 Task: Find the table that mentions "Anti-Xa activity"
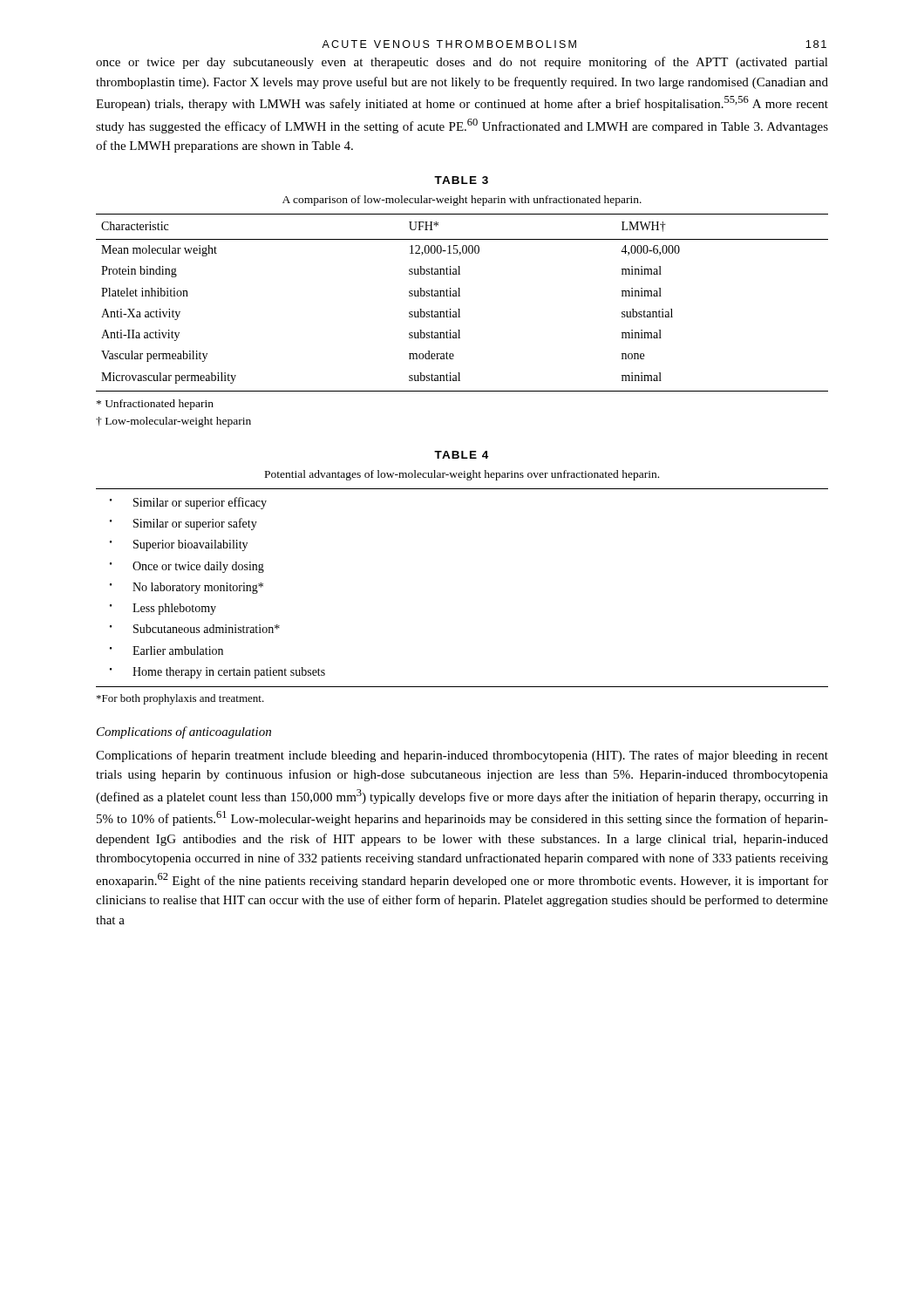tap(462, 302)
